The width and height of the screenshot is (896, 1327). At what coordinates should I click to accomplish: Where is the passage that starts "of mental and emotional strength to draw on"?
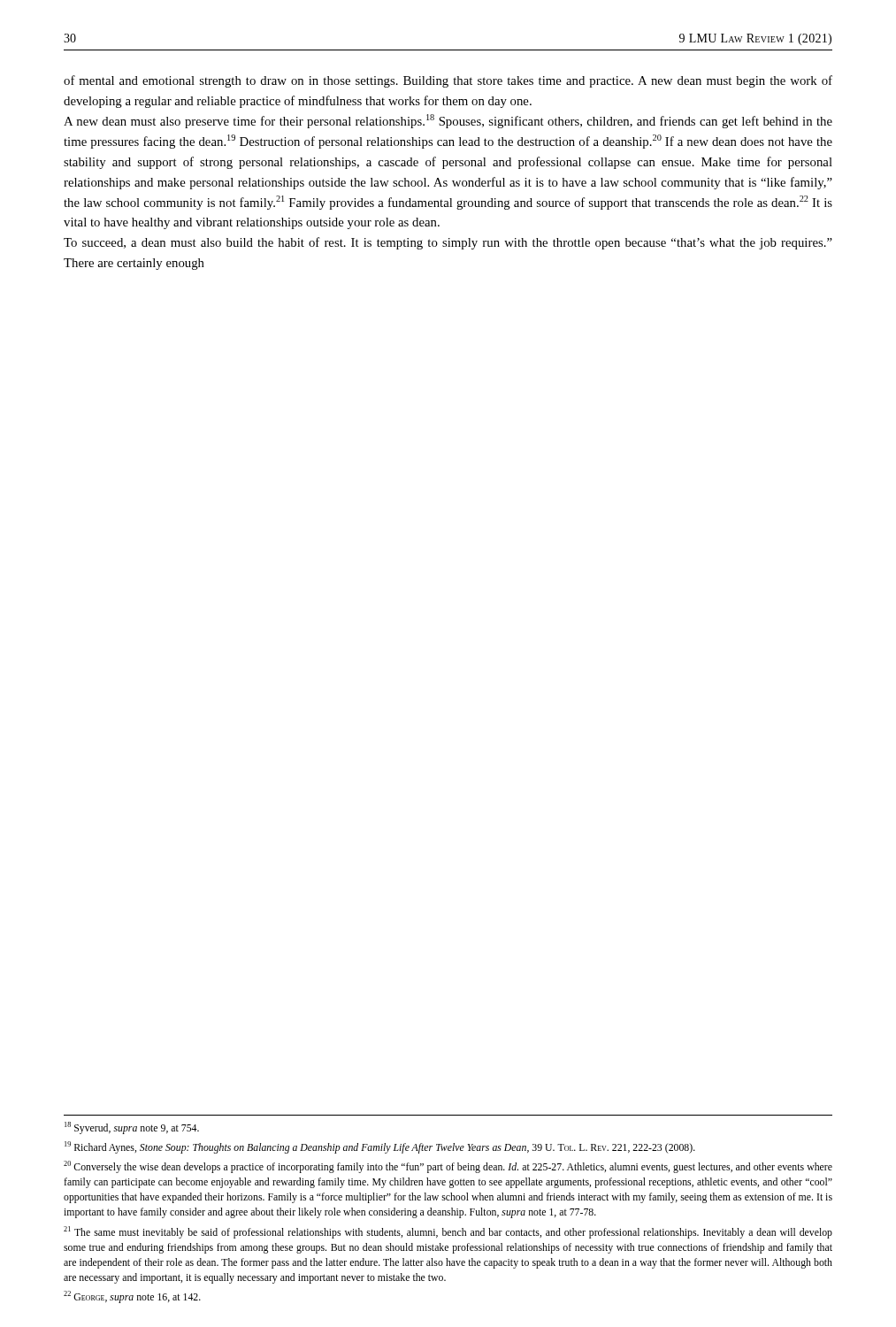point(448,91)
